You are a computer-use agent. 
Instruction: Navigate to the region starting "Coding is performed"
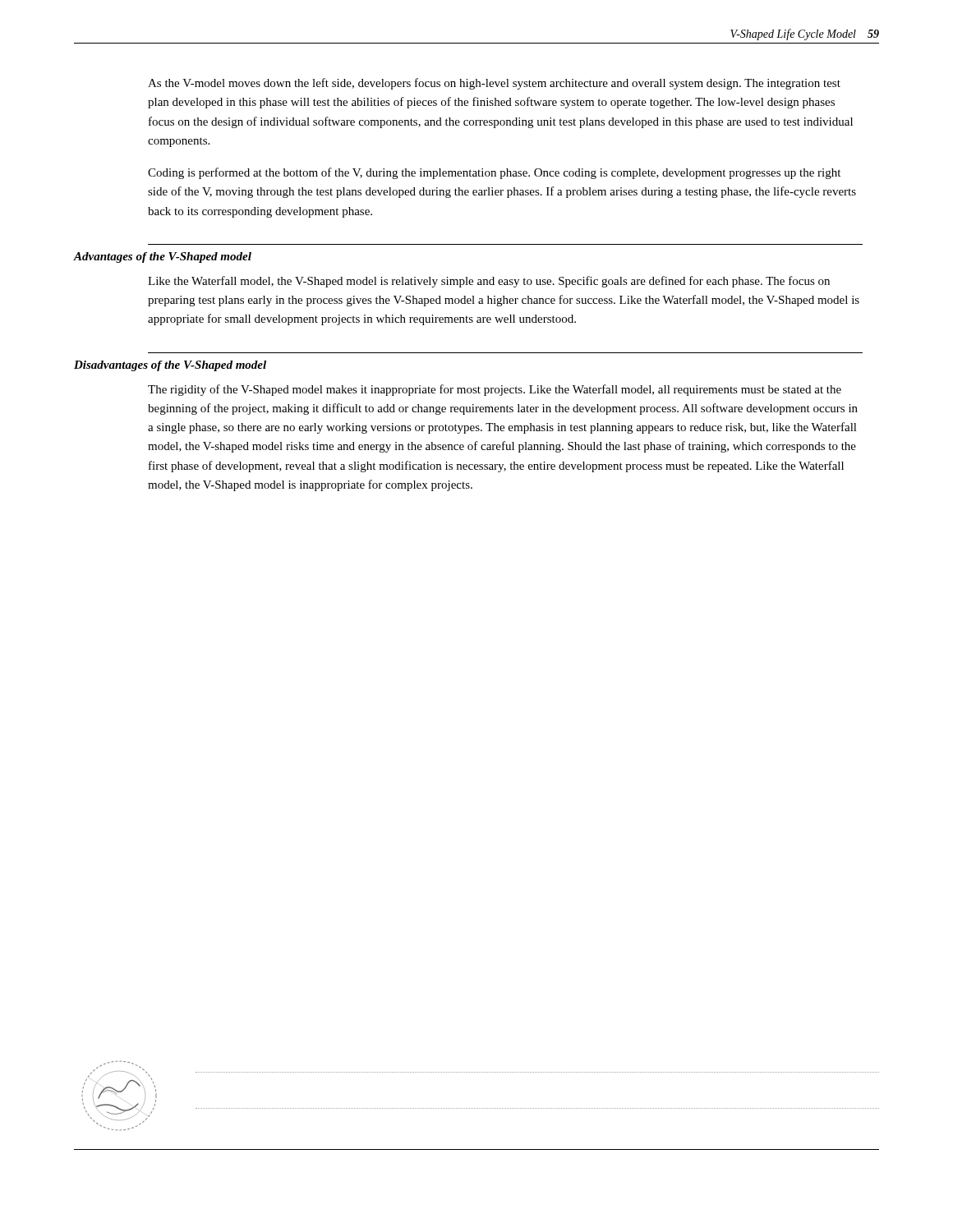tap(502, 192)
